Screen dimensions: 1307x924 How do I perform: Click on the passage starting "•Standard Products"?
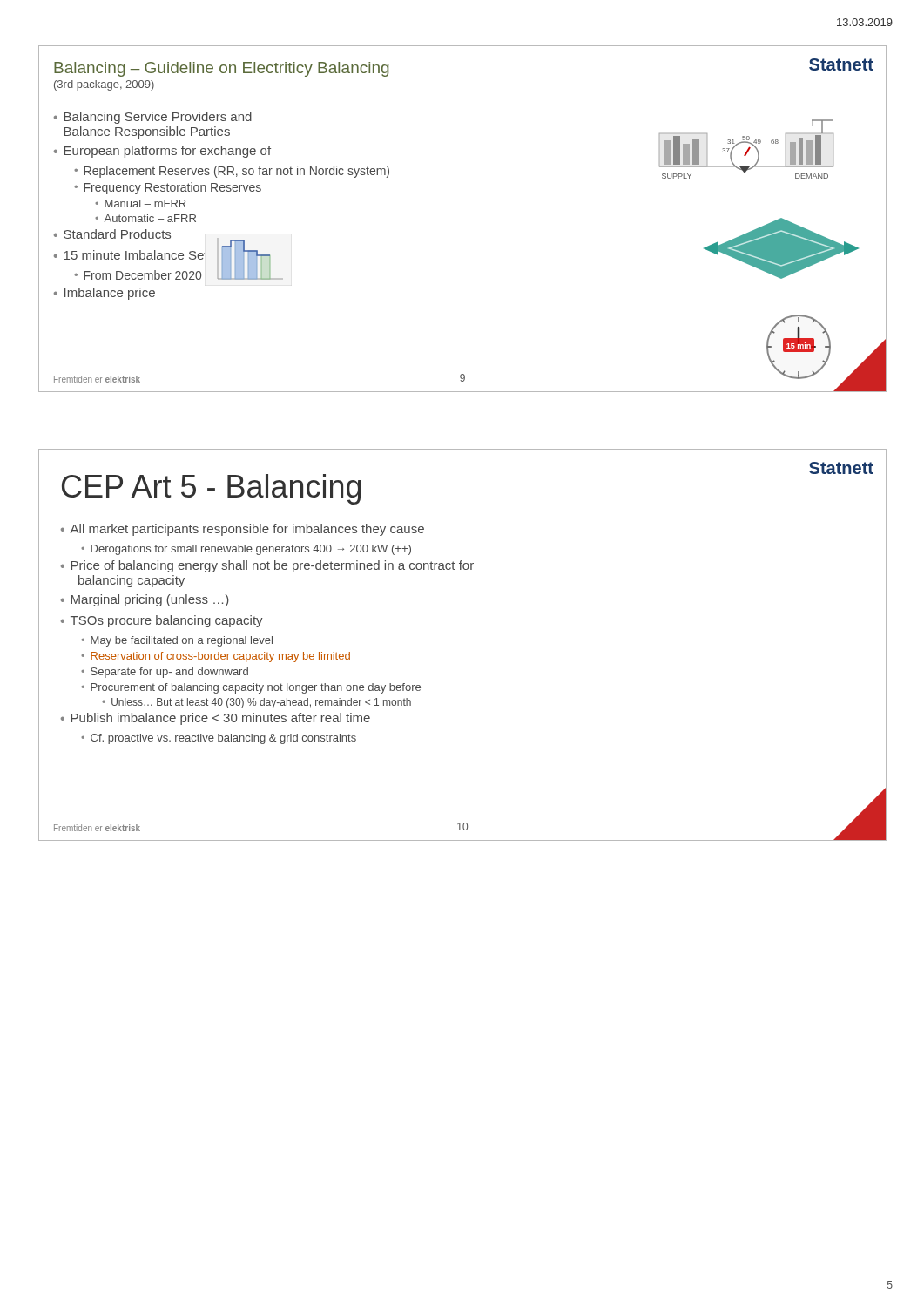pos(112,235)
